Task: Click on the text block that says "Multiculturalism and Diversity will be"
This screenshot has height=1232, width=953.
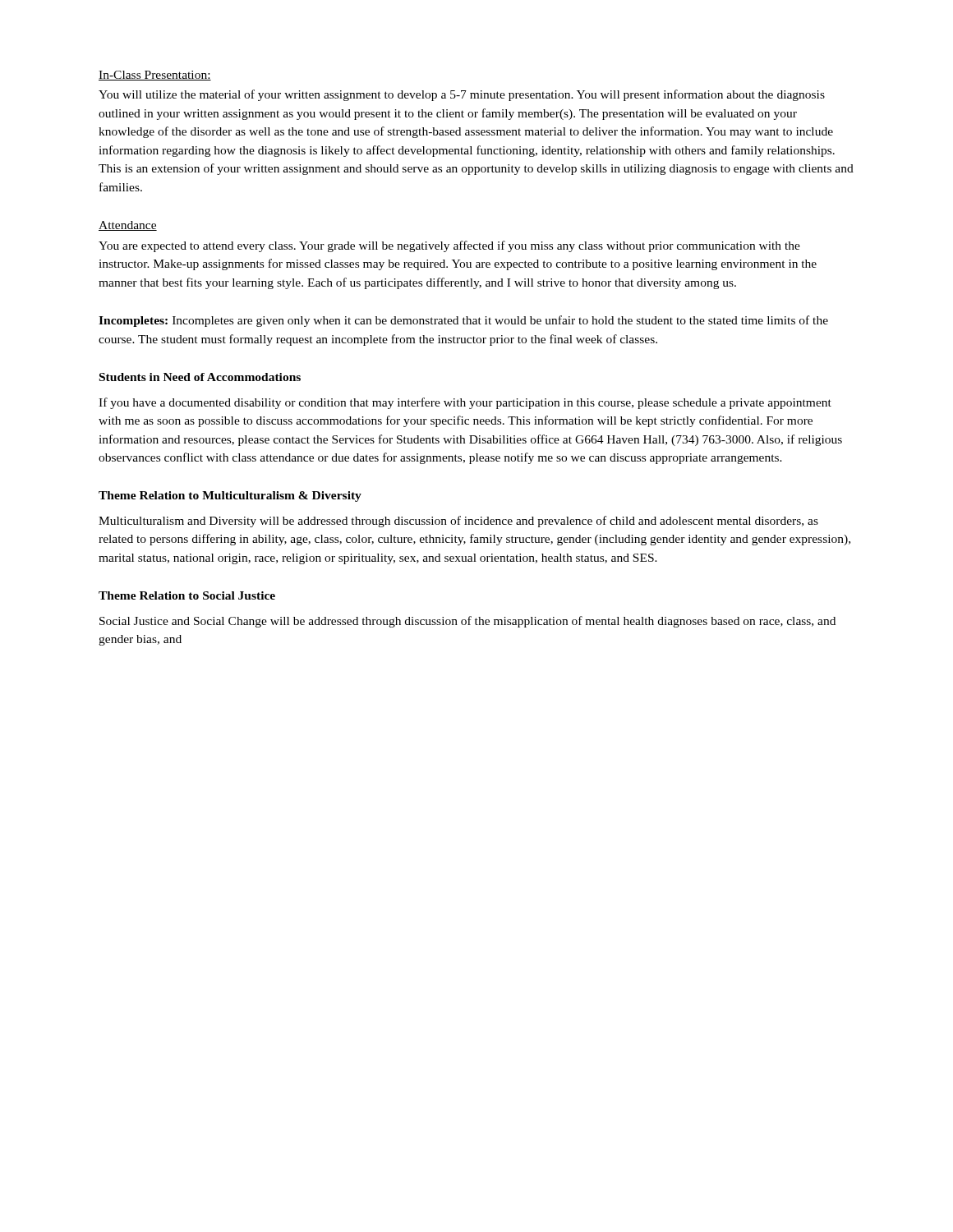Action: tap(475, 539)
